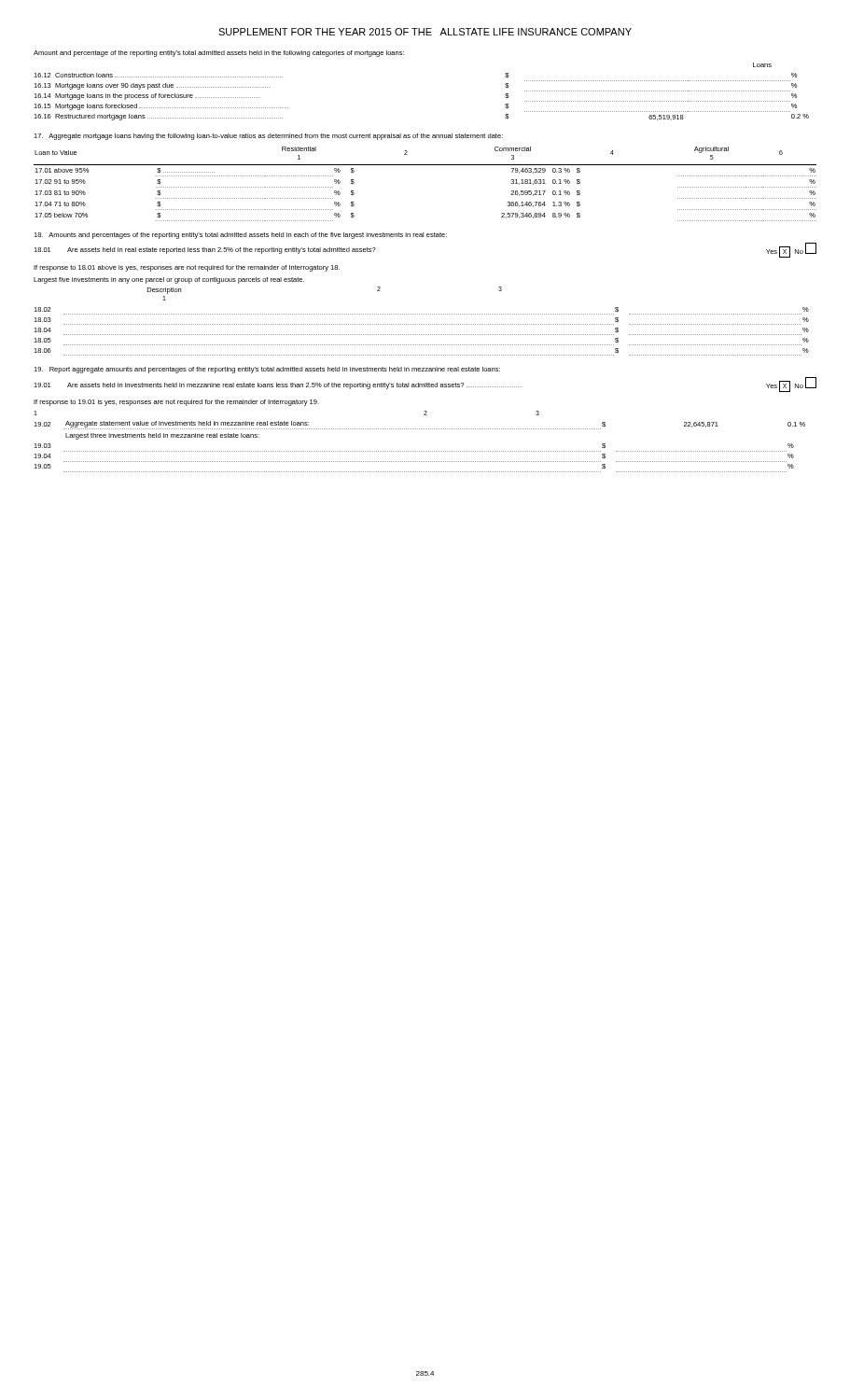850x1400 pixels.
Task: Select the block starting "If response to 18.01 above is yes,"
Action: 187,267
